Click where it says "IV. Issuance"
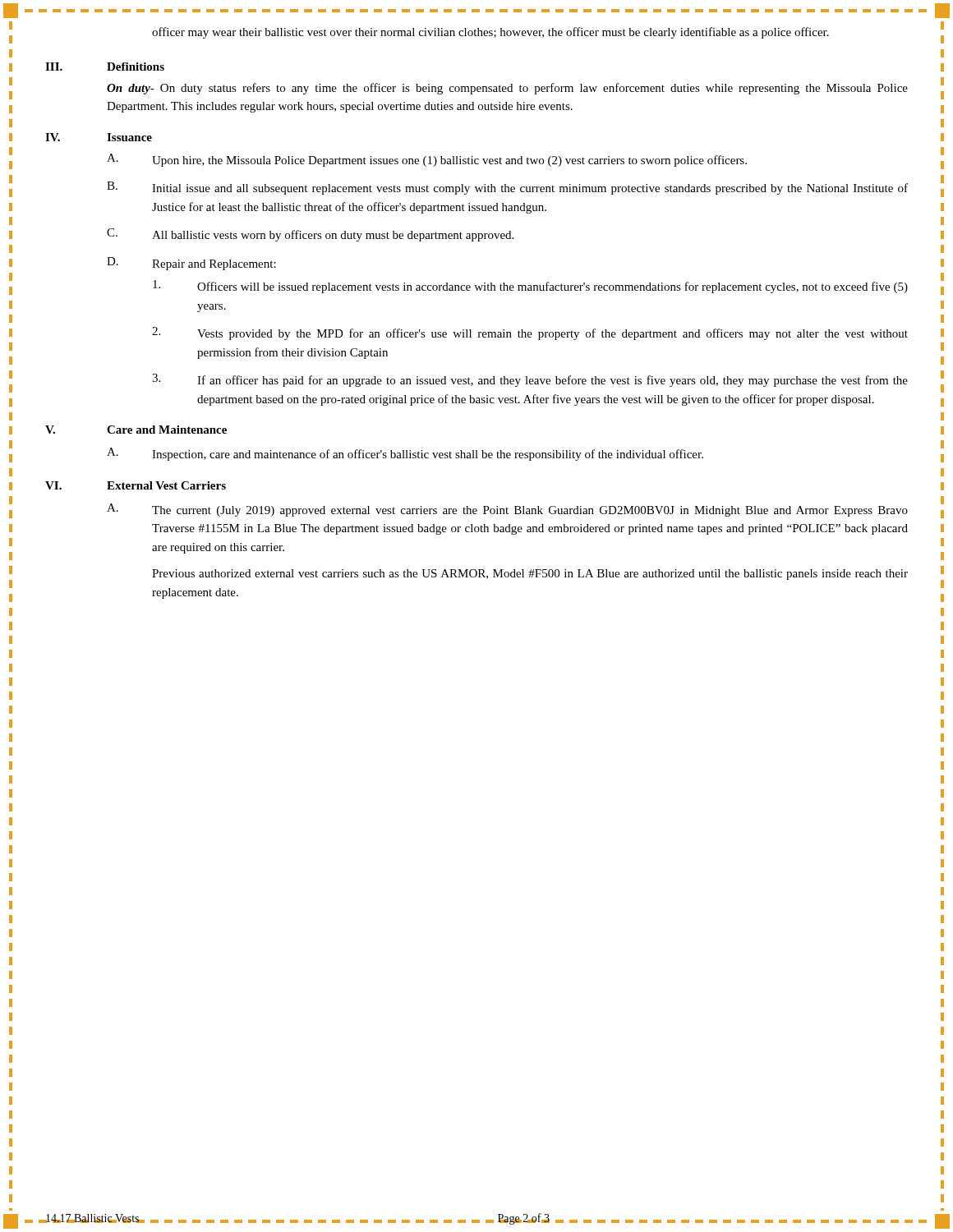 (x=99, y=137)
